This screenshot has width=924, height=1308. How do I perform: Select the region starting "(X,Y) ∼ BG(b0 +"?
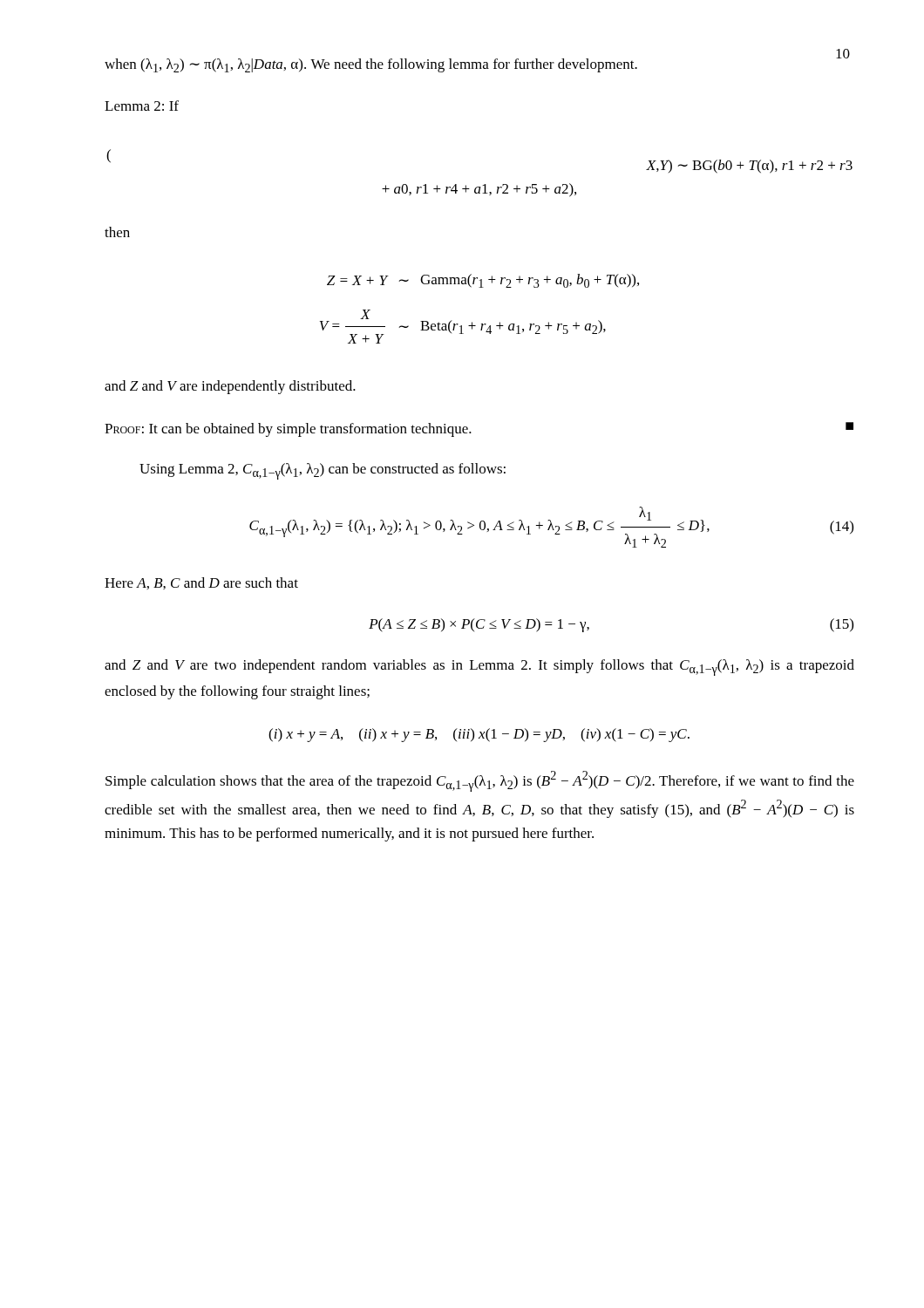click(x=109, y=161)
